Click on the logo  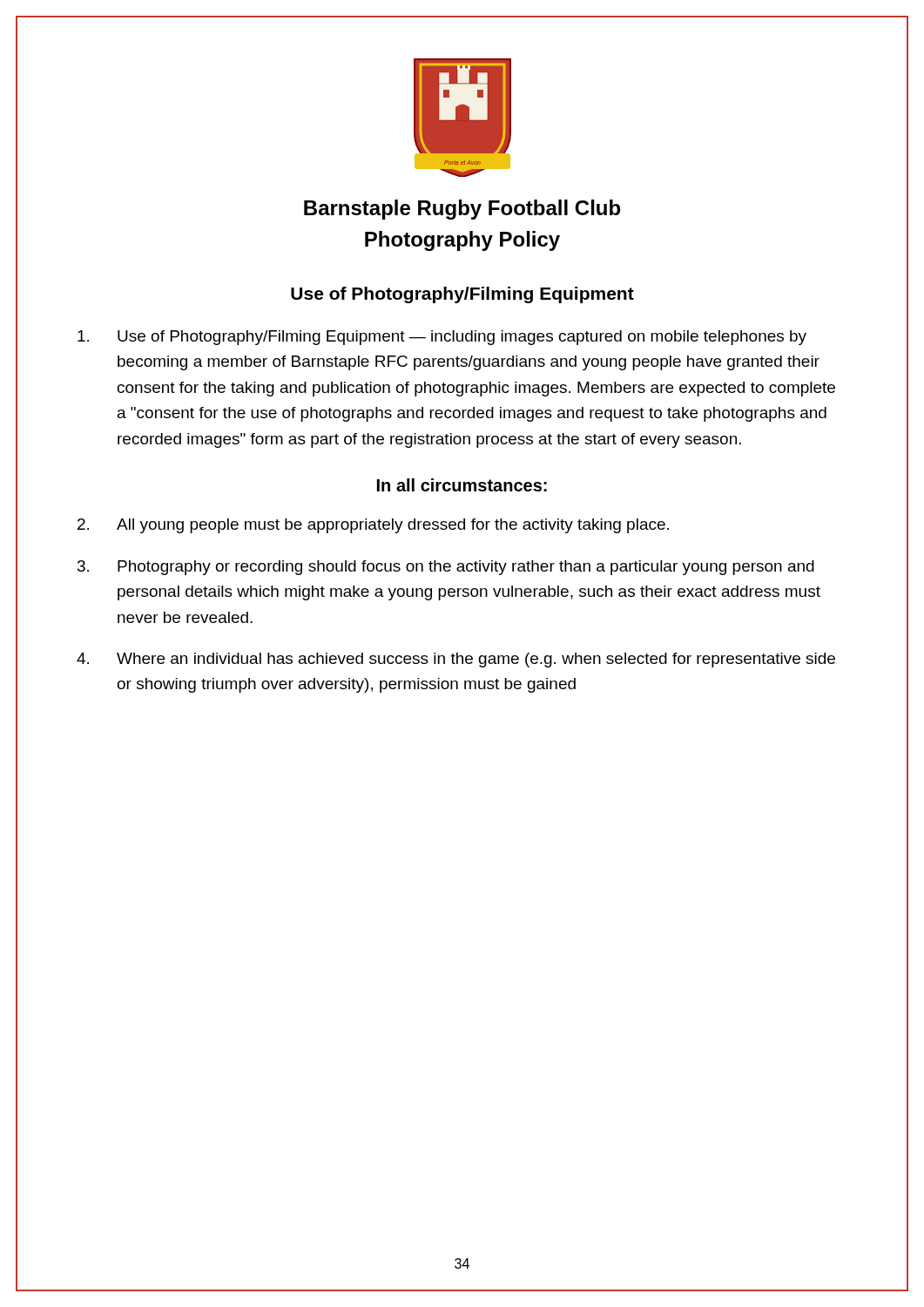pyautogui.click(x=462, y=115)
